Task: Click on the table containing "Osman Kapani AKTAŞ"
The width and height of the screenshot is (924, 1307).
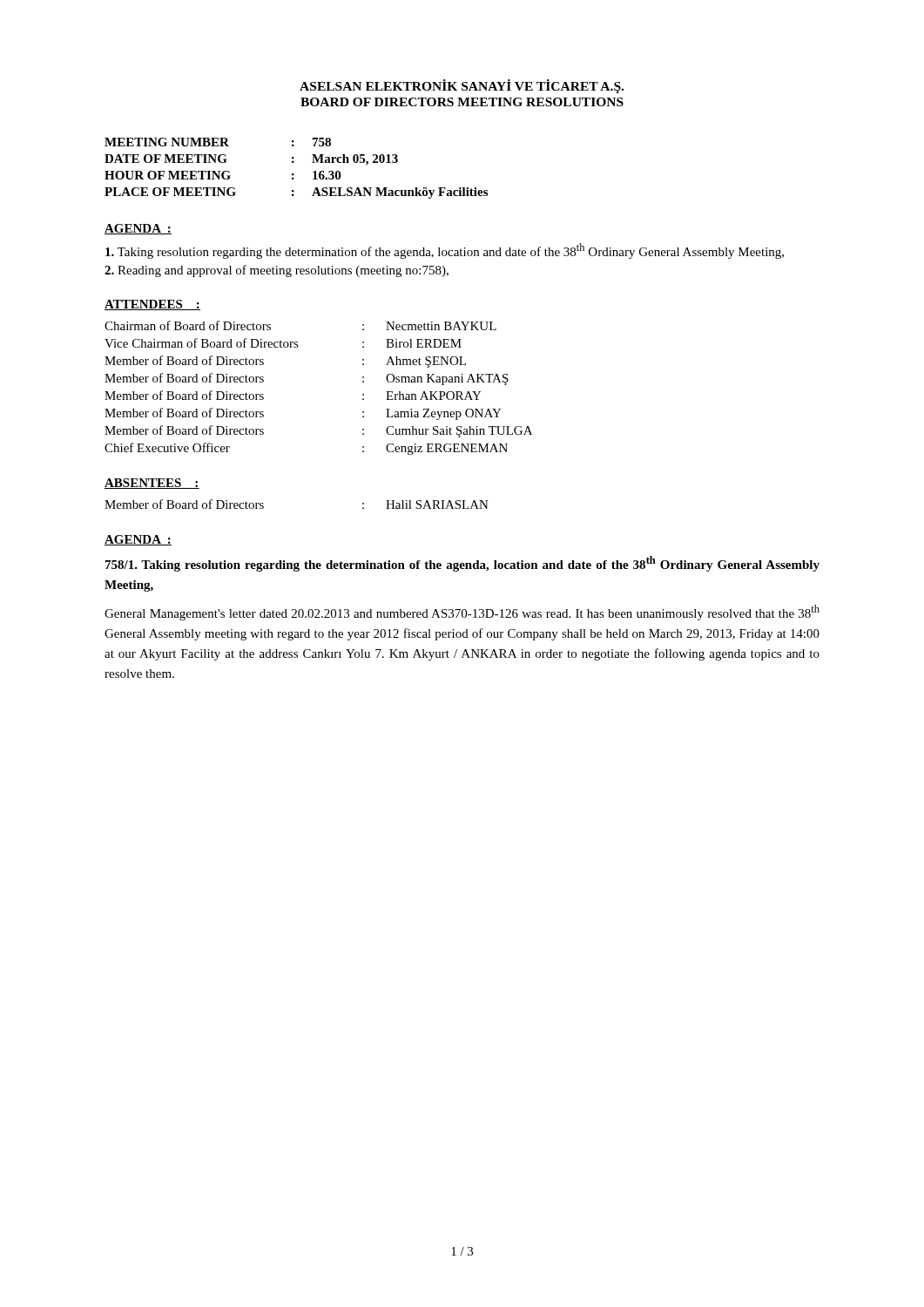Action: [462, 387]
